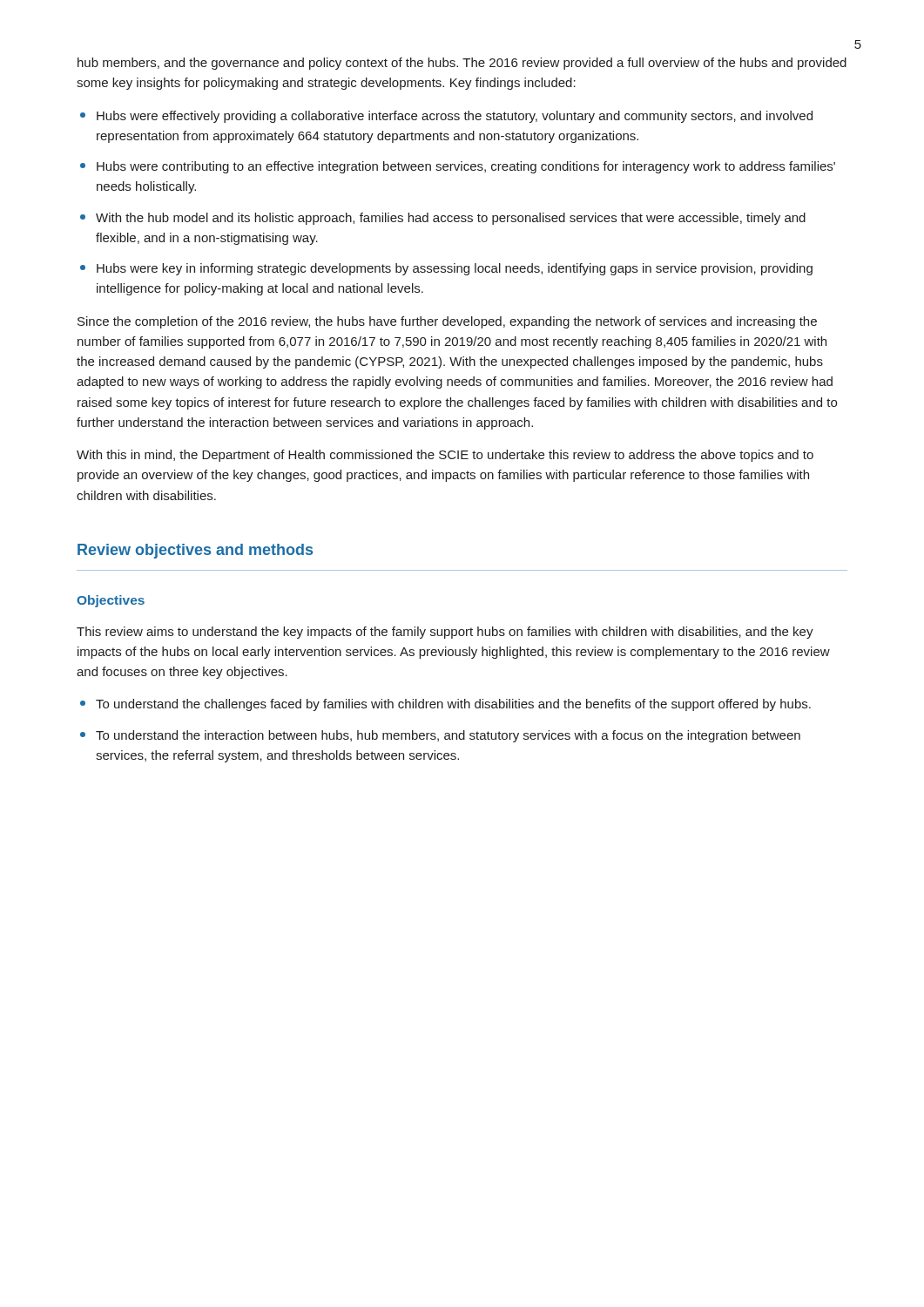This screenshot has width=924, height=1307.
Task: Navigate to the region starting "Hubs were key in informing strategic developments by"
Action: tap(455, 278)
